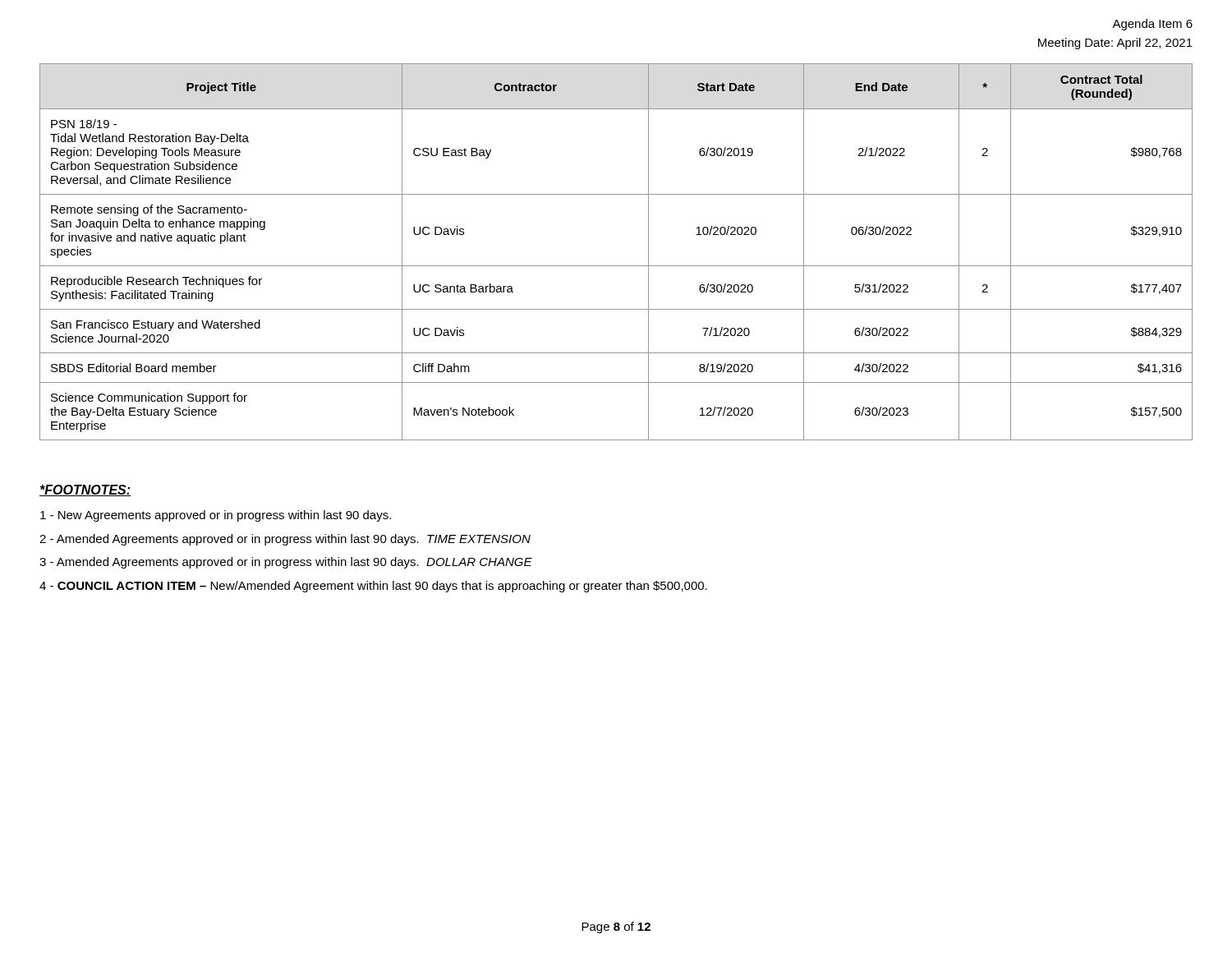Click on the table containing "Science Communication Support for"
Image resolution: width=1232 pixels, height=953 pixels.
coord(616,252)
